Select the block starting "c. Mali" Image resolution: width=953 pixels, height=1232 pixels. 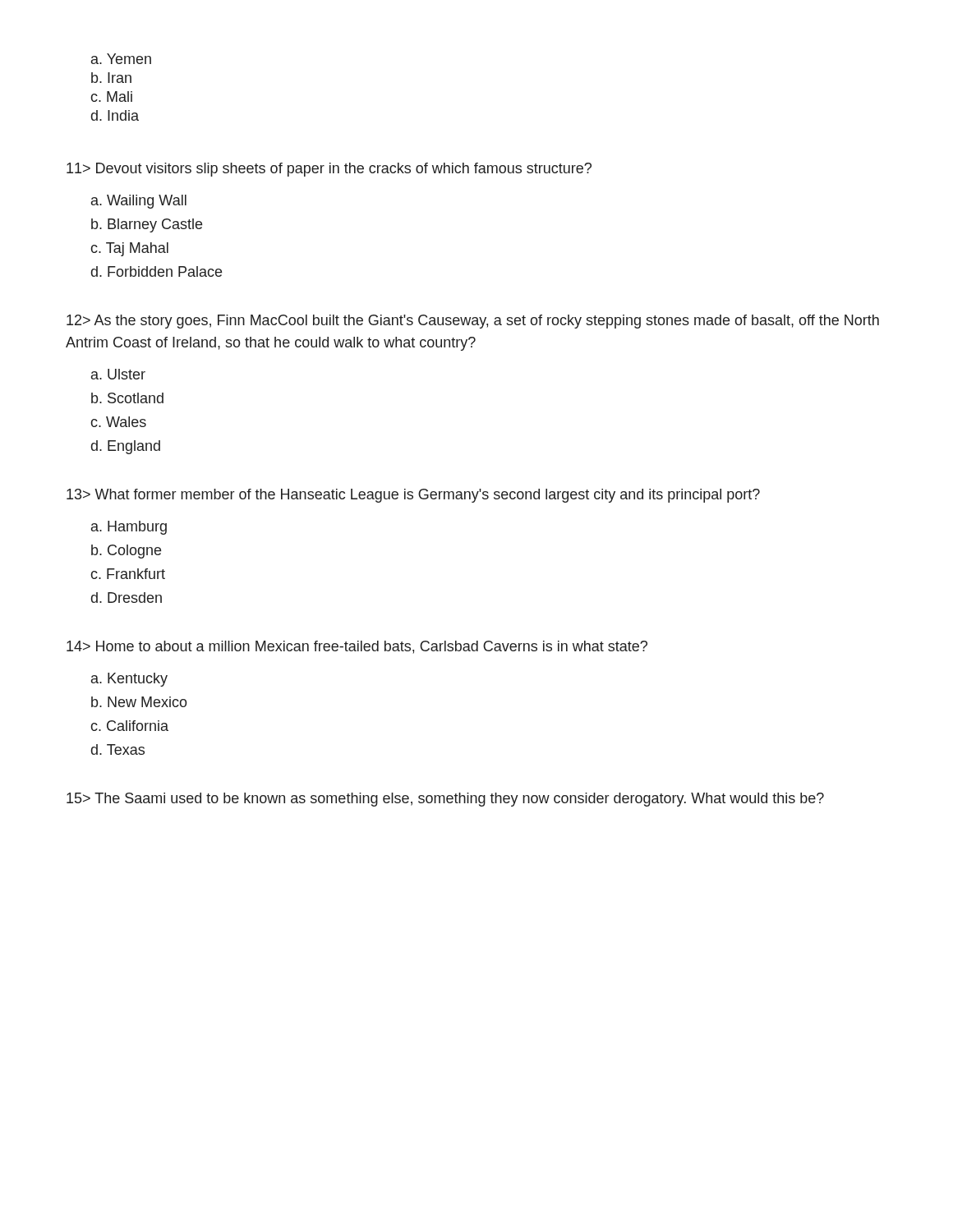click(112, 97)
